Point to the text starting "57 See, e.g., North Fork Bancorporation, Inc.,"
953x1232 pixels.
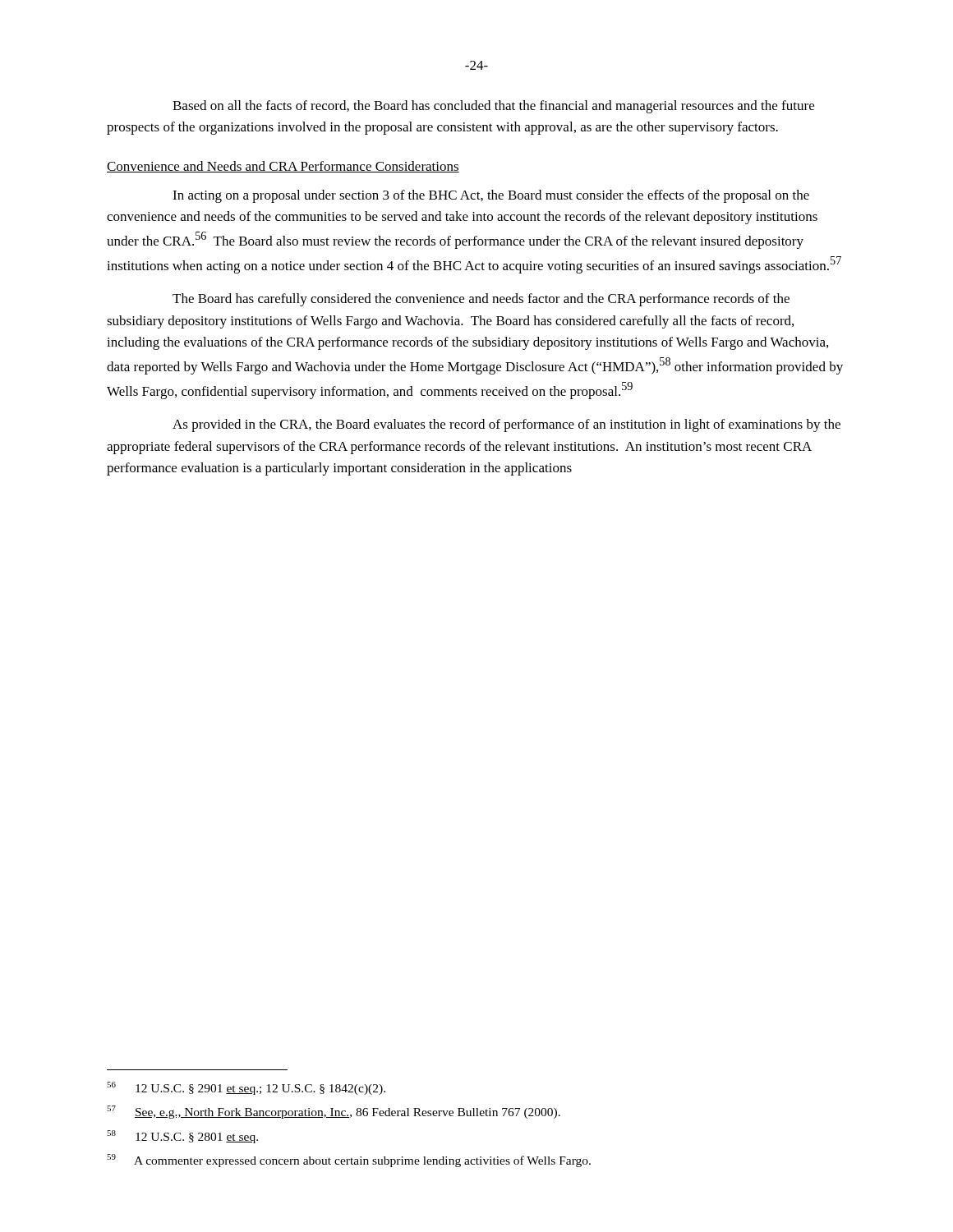[x=476, y=1112]
